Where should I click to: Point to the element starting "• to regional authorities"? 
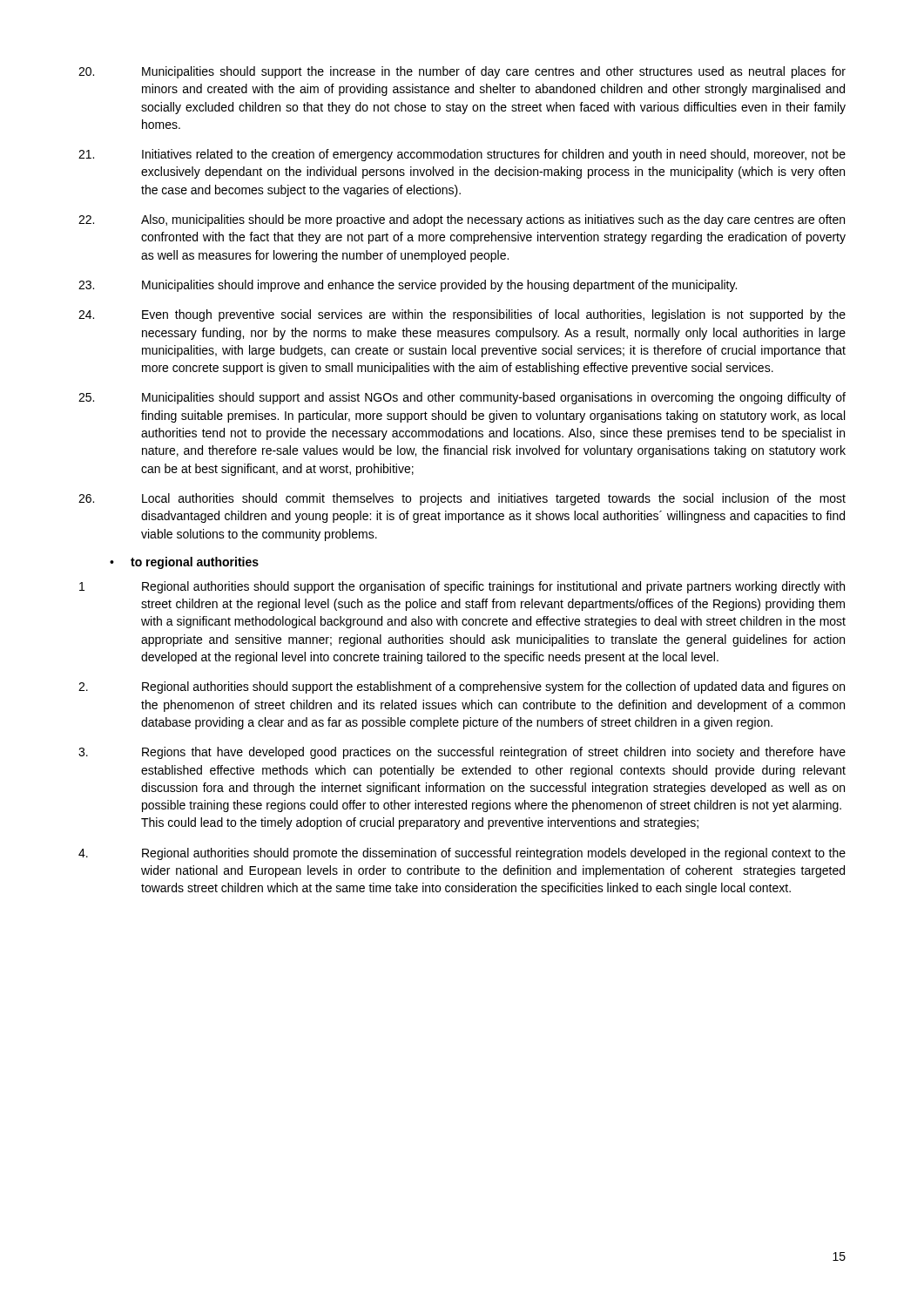(184, 562)
